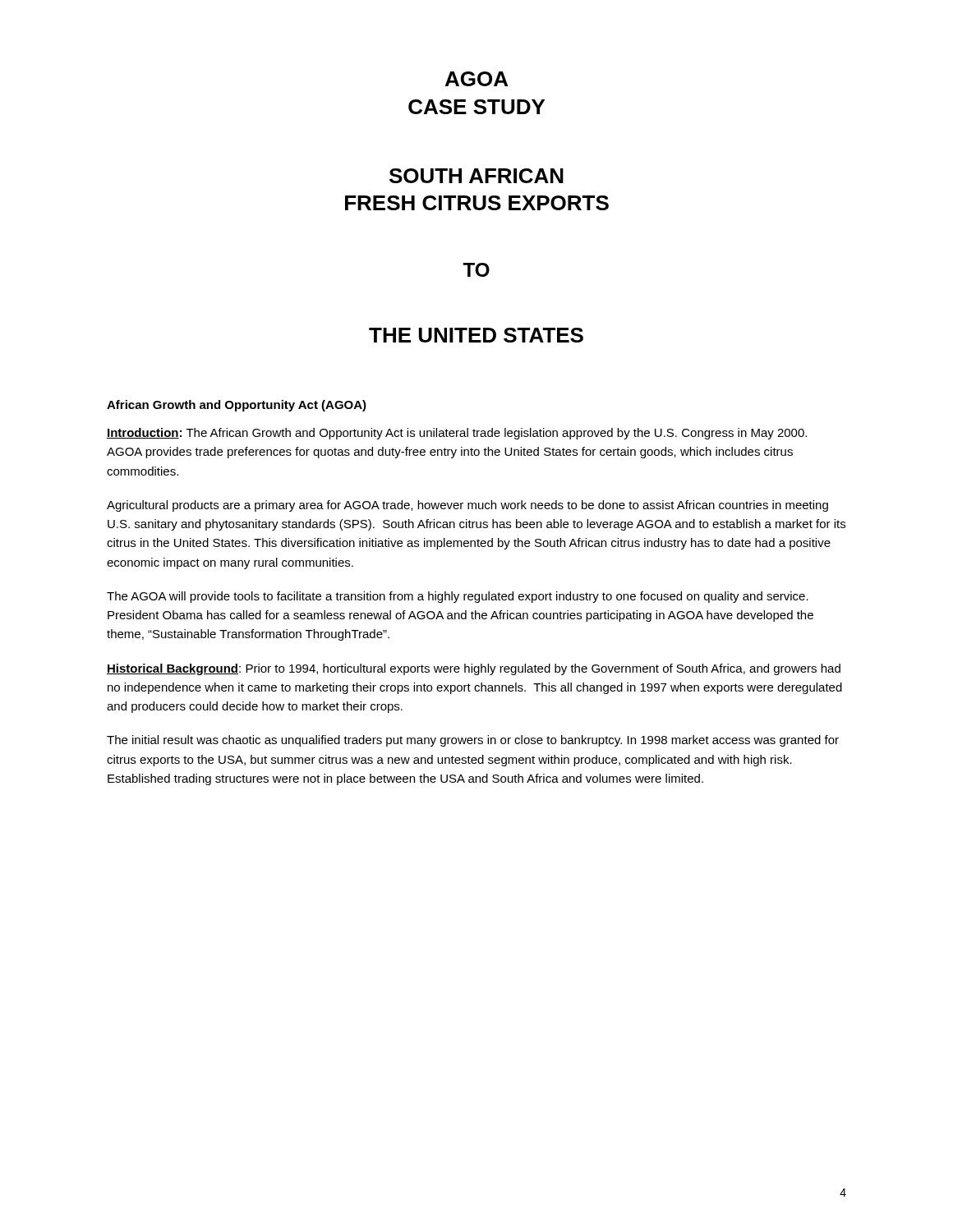Locate the text starting "AGOACASE STUDY"

click(x=476, y=93)
